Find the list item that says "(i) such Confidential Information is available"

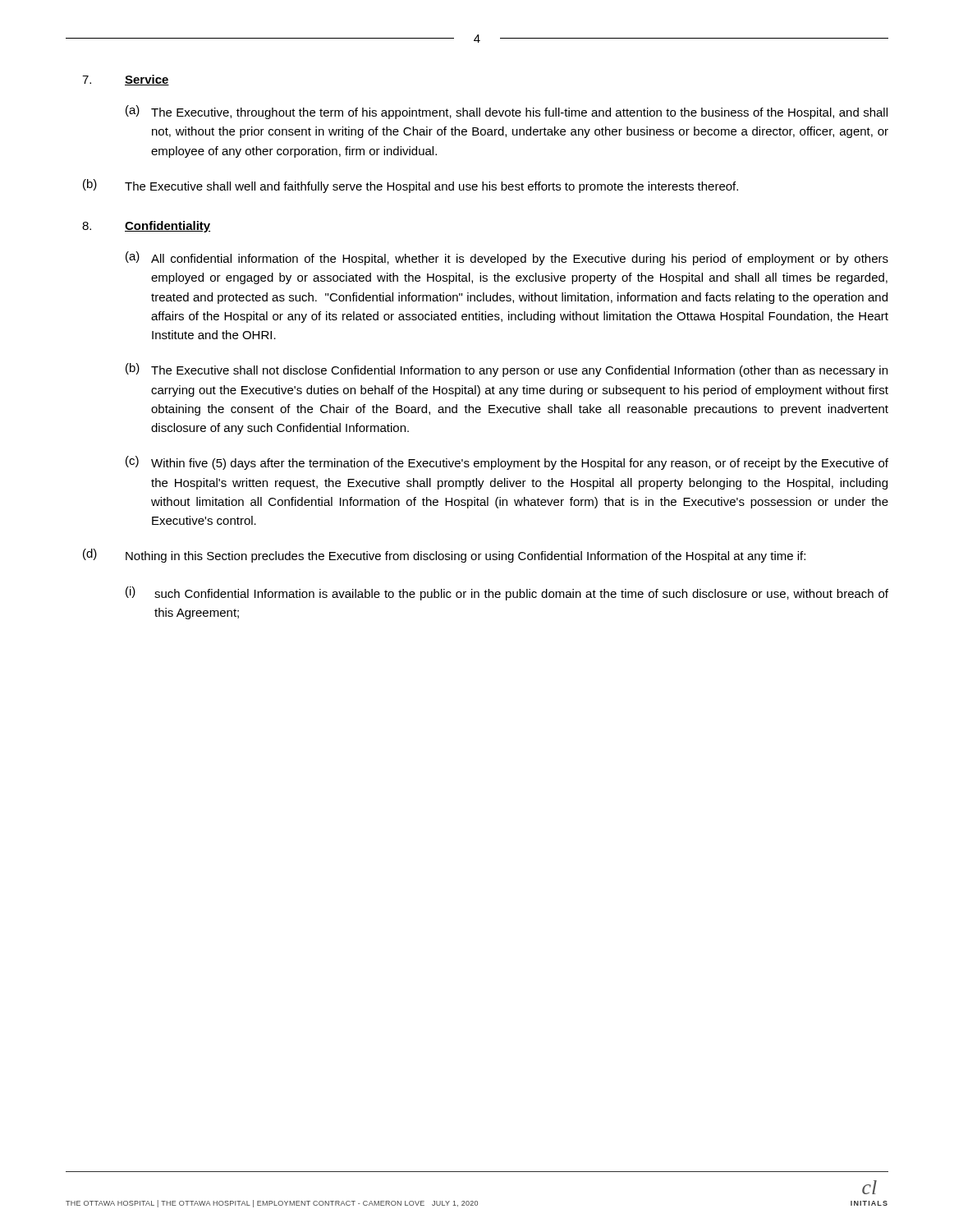coord(507,603)
